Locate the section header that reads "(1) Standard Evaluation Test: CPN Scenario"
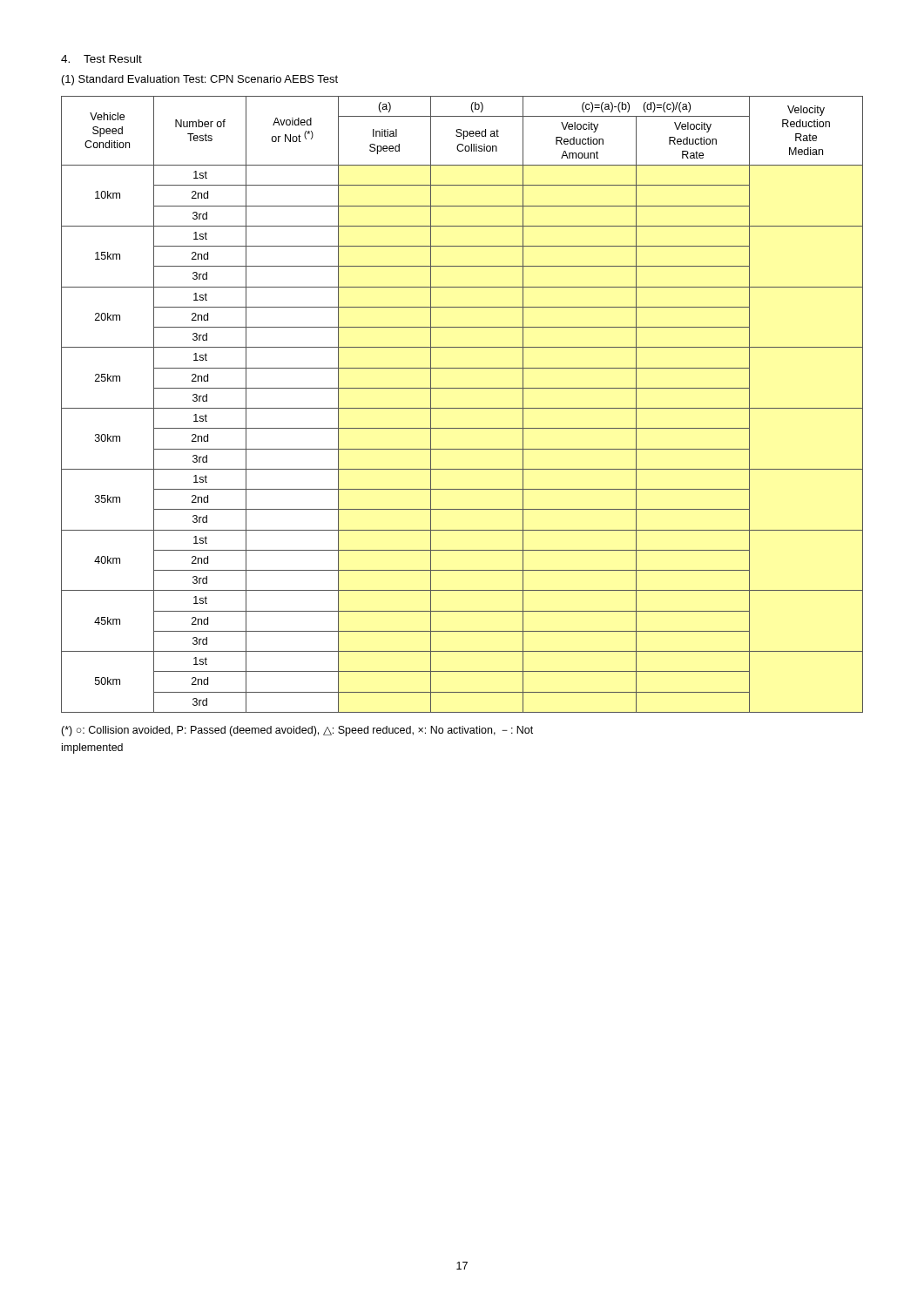The width and height of the screenshot is (924, 1307). [200, 79]
